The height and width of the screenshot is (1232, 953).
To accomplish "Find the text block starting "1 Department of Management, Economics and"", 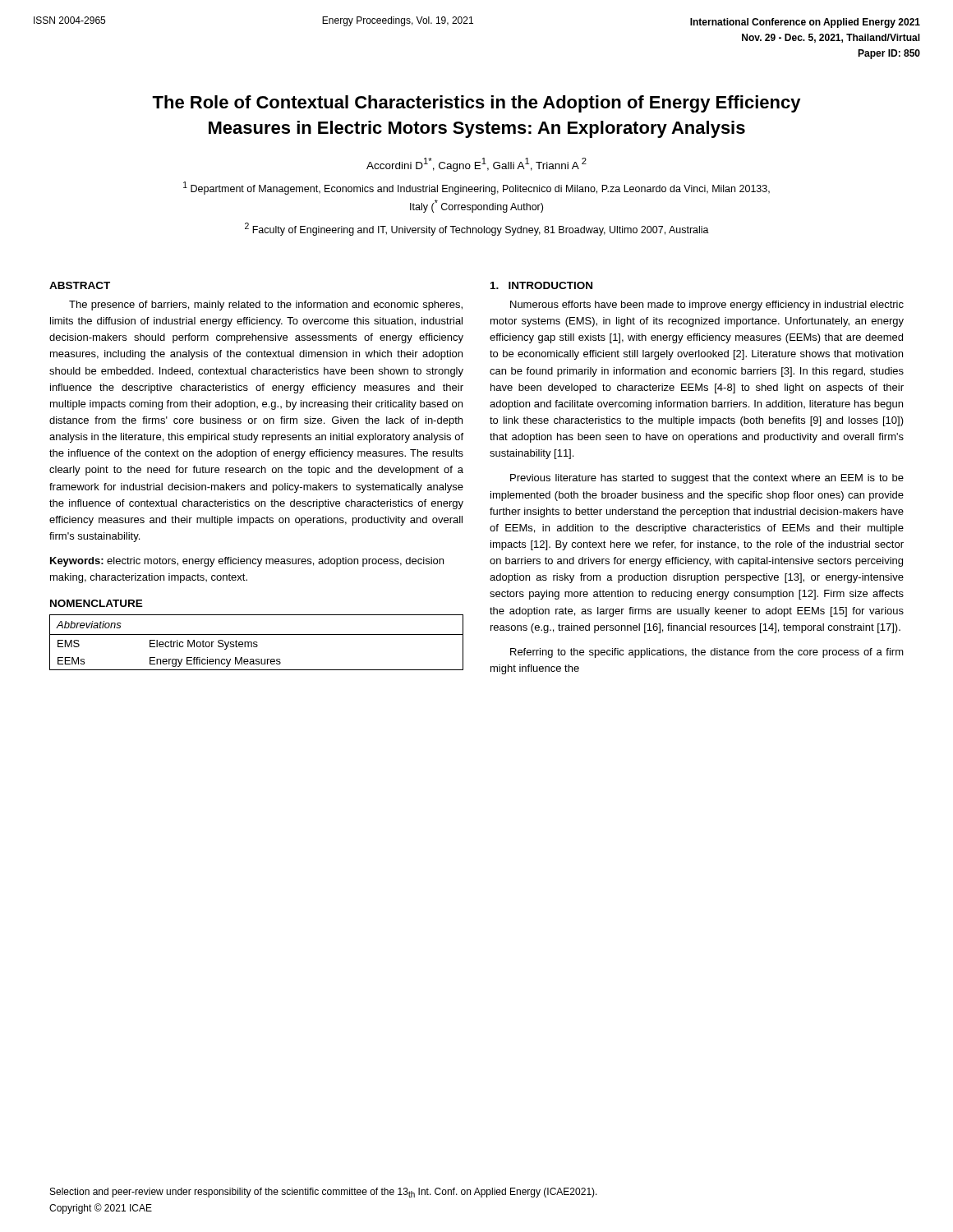I will point(476,197).
